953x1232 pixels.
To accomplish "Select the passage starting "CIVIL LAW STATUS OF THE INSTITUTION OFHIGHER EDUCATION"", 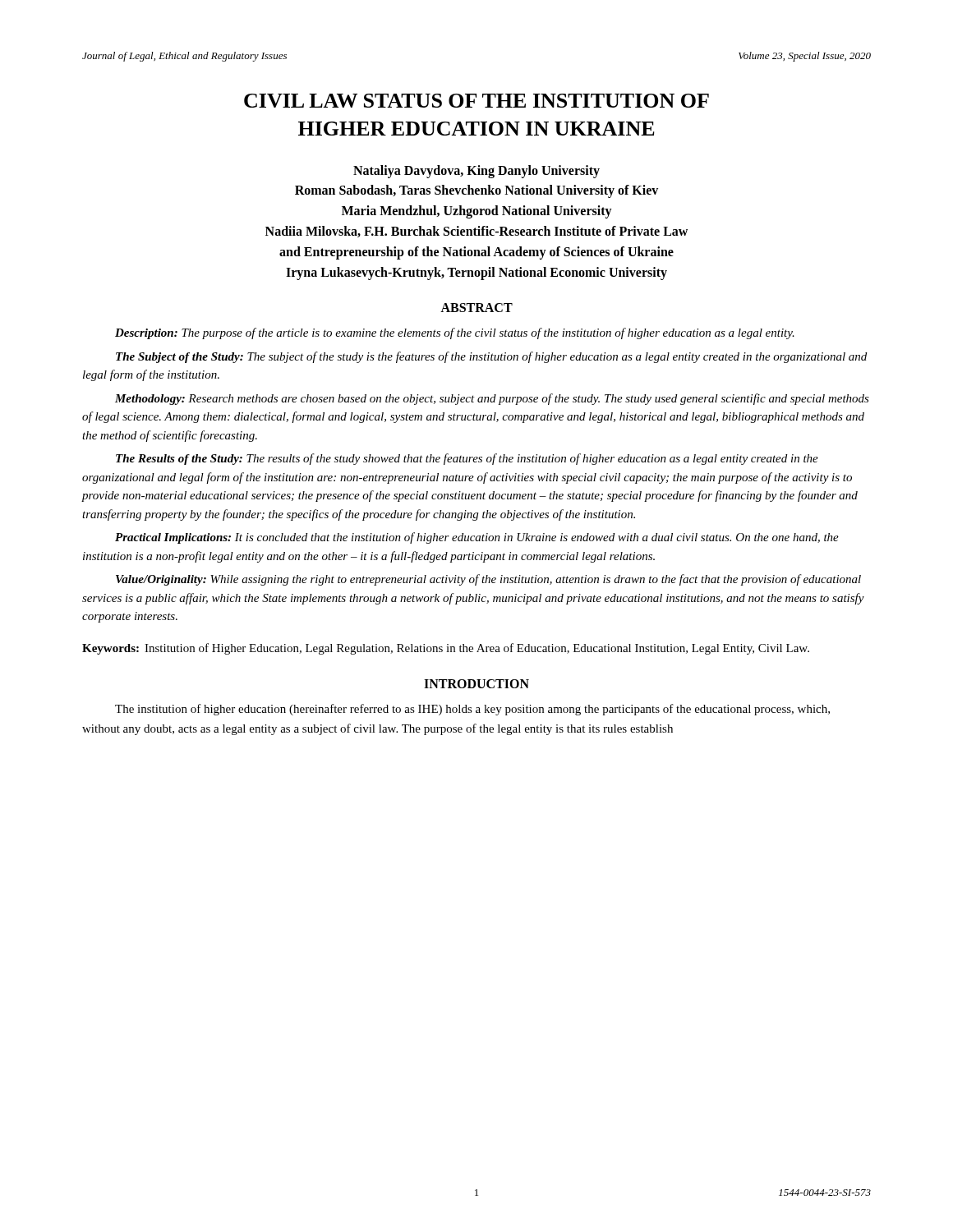I will tap(476, 115).
